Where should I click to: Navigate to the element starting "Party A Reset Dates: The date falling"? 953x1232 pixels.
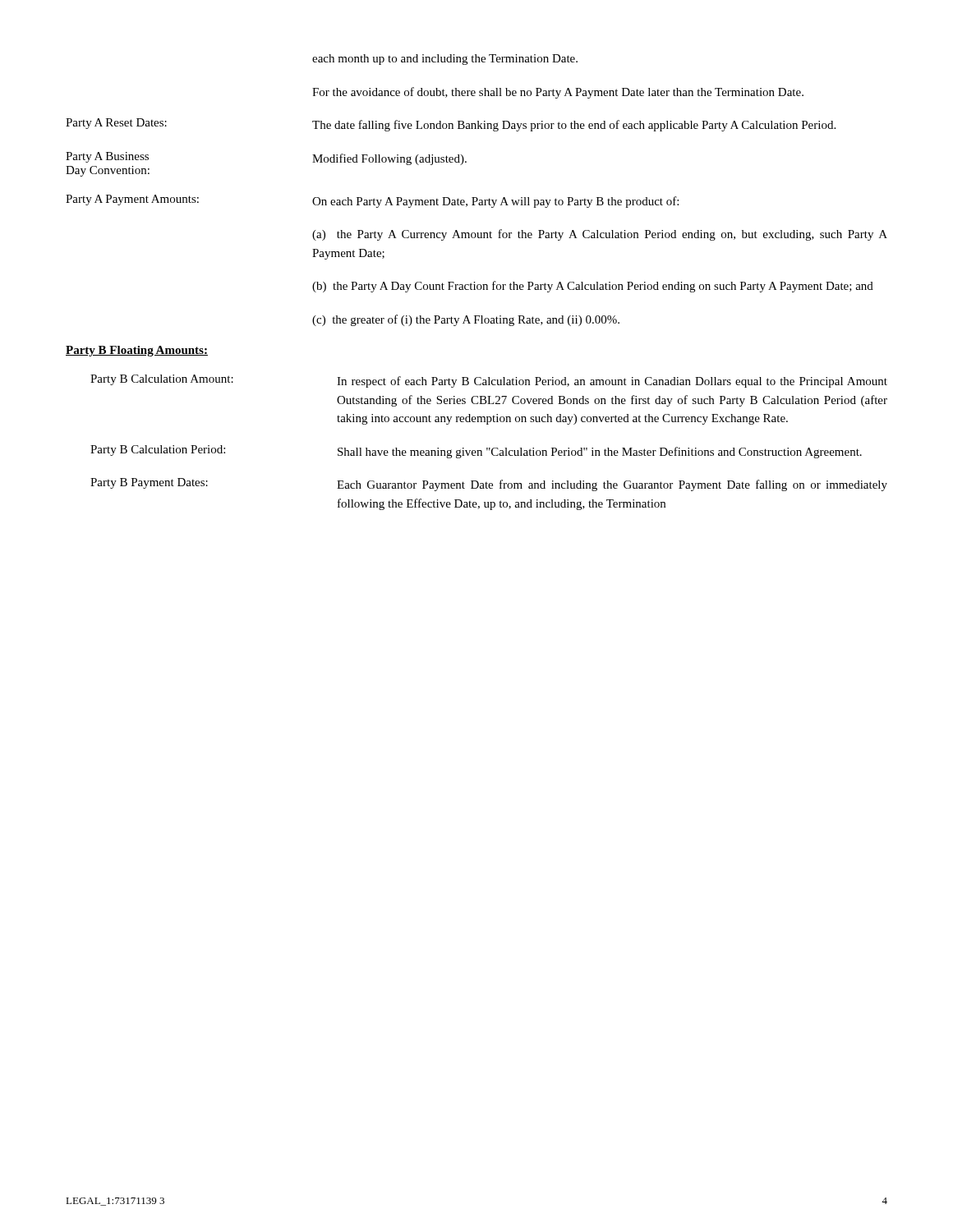pyautogui.click(x=476, y=125)
